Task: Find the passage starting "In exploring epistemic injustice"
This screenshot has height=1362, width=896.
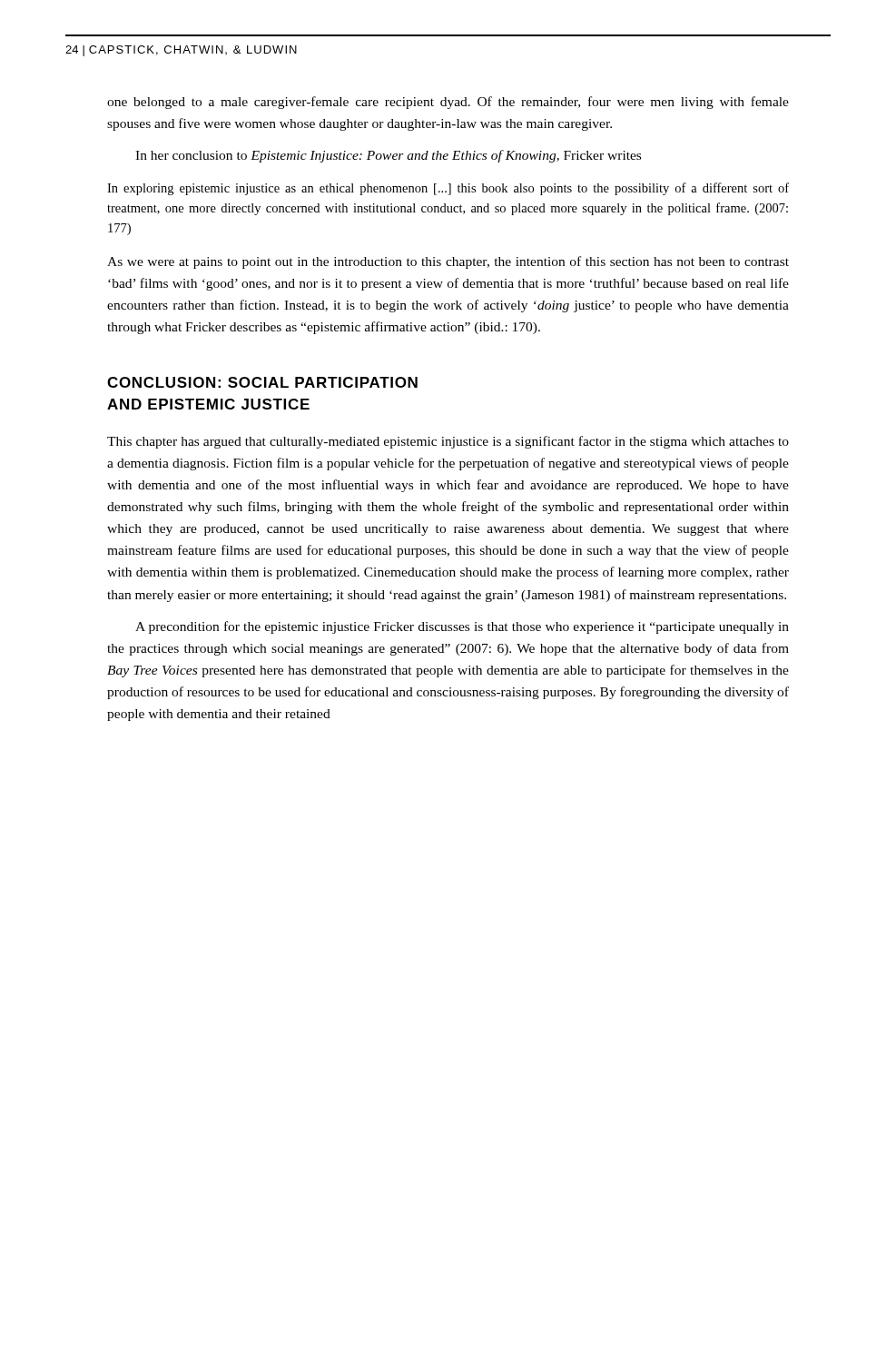Action: click(x=448, y=209)
